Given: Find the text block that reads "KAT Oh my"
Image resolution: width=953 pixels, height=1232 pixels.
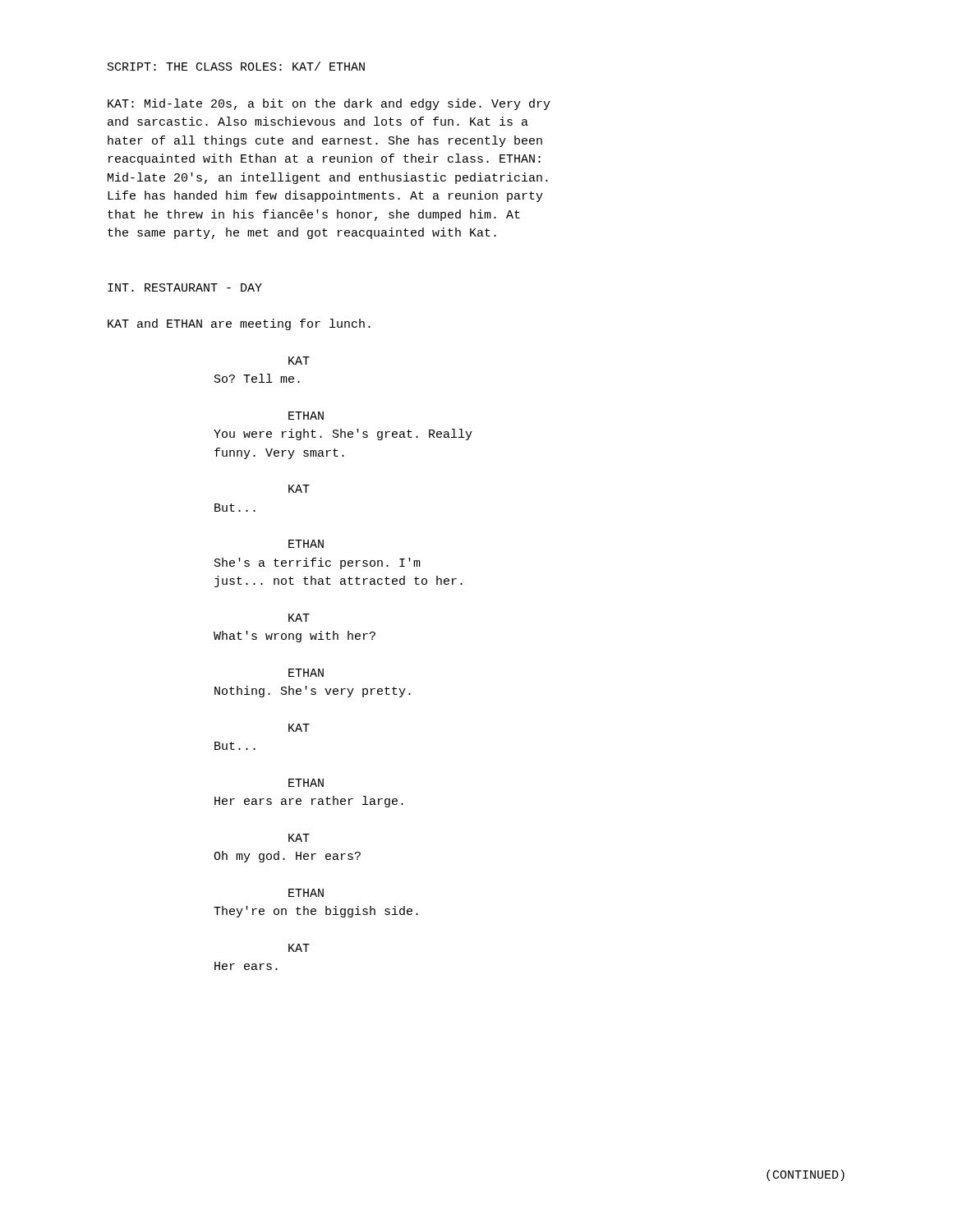Looking at the screenshot, I should [x=299, y=838].
